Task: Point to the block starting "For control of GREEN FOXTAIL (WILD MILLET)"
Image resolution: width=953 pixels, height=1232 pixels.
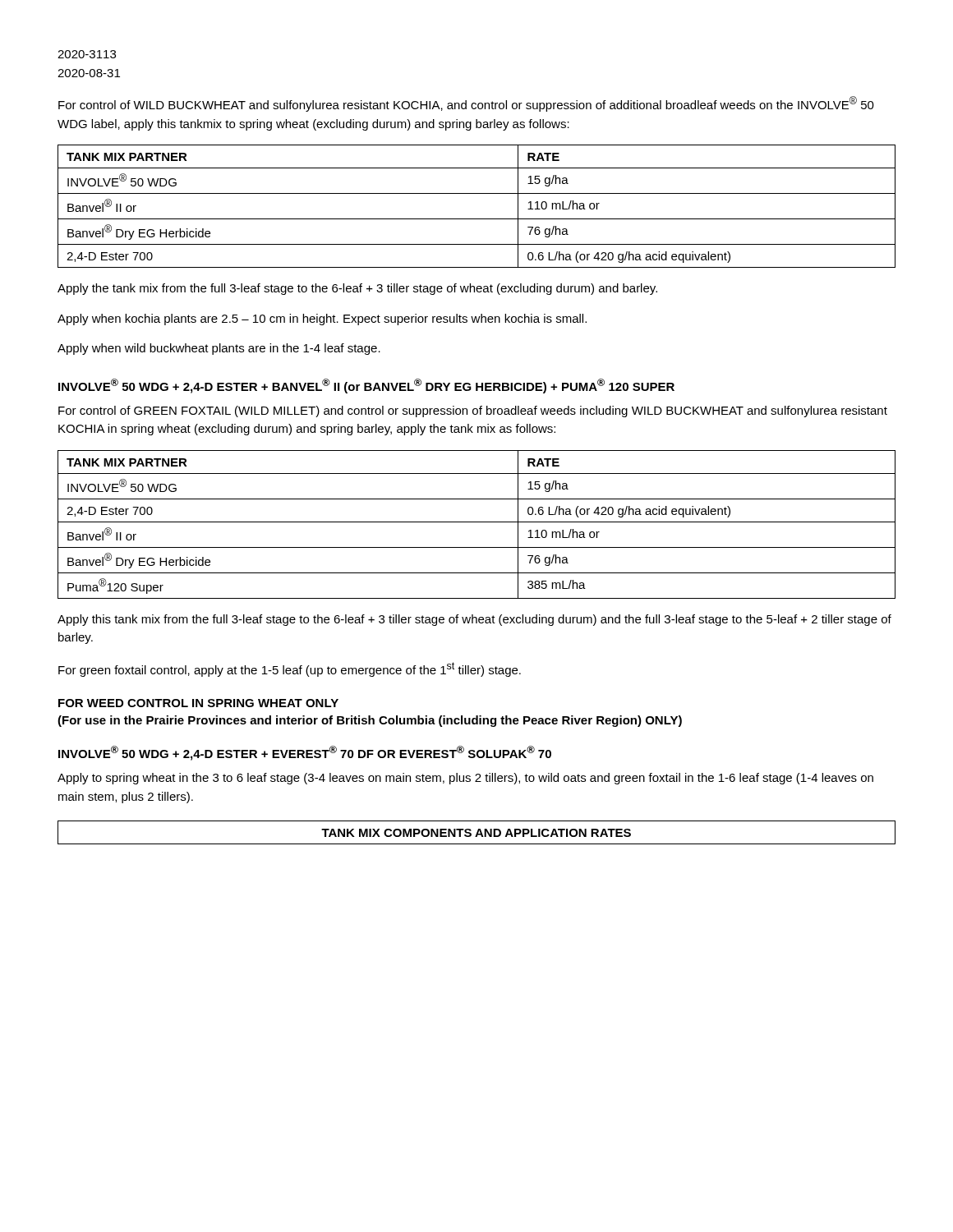Action: point(472,419)
